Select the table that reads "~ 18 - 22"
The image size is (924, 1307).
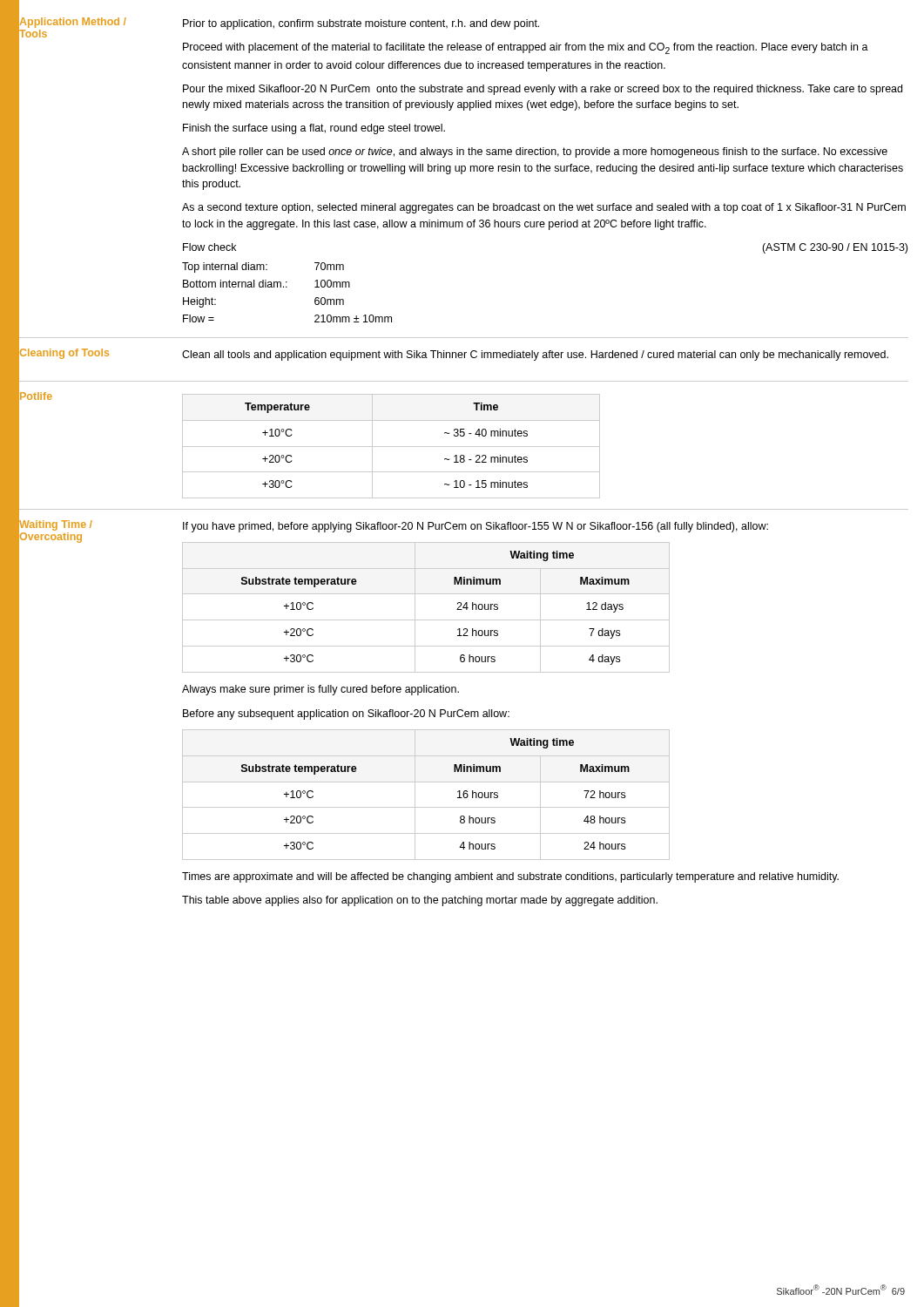pyautogui.click(x=545, y=446)
